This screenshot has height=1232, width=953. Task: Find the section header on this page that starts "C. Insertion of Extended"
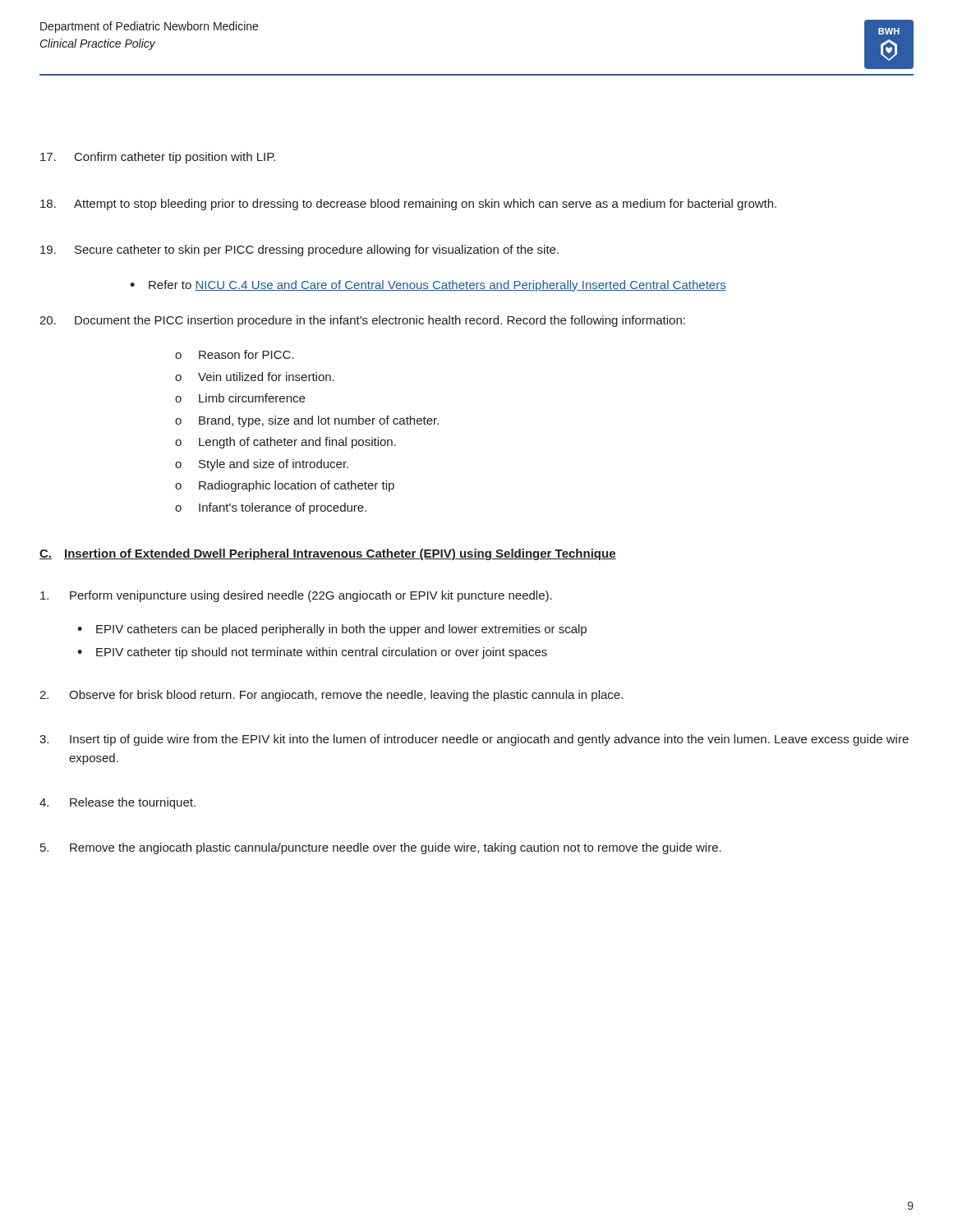point(328,553)
